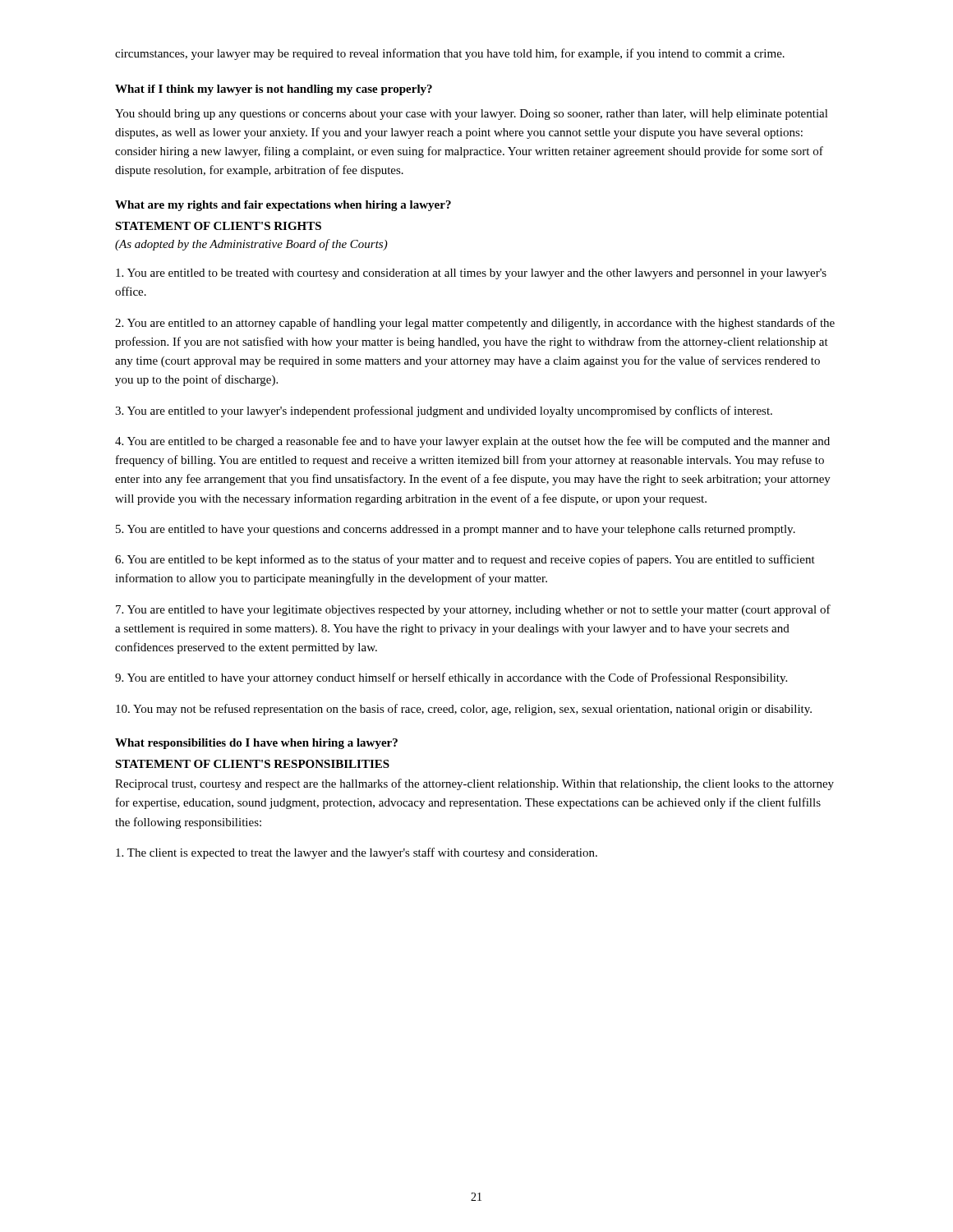
Task: Select the text block starting "STATEMENT OF CLIENT'S RIGHTS"
Action: (218, 226)
